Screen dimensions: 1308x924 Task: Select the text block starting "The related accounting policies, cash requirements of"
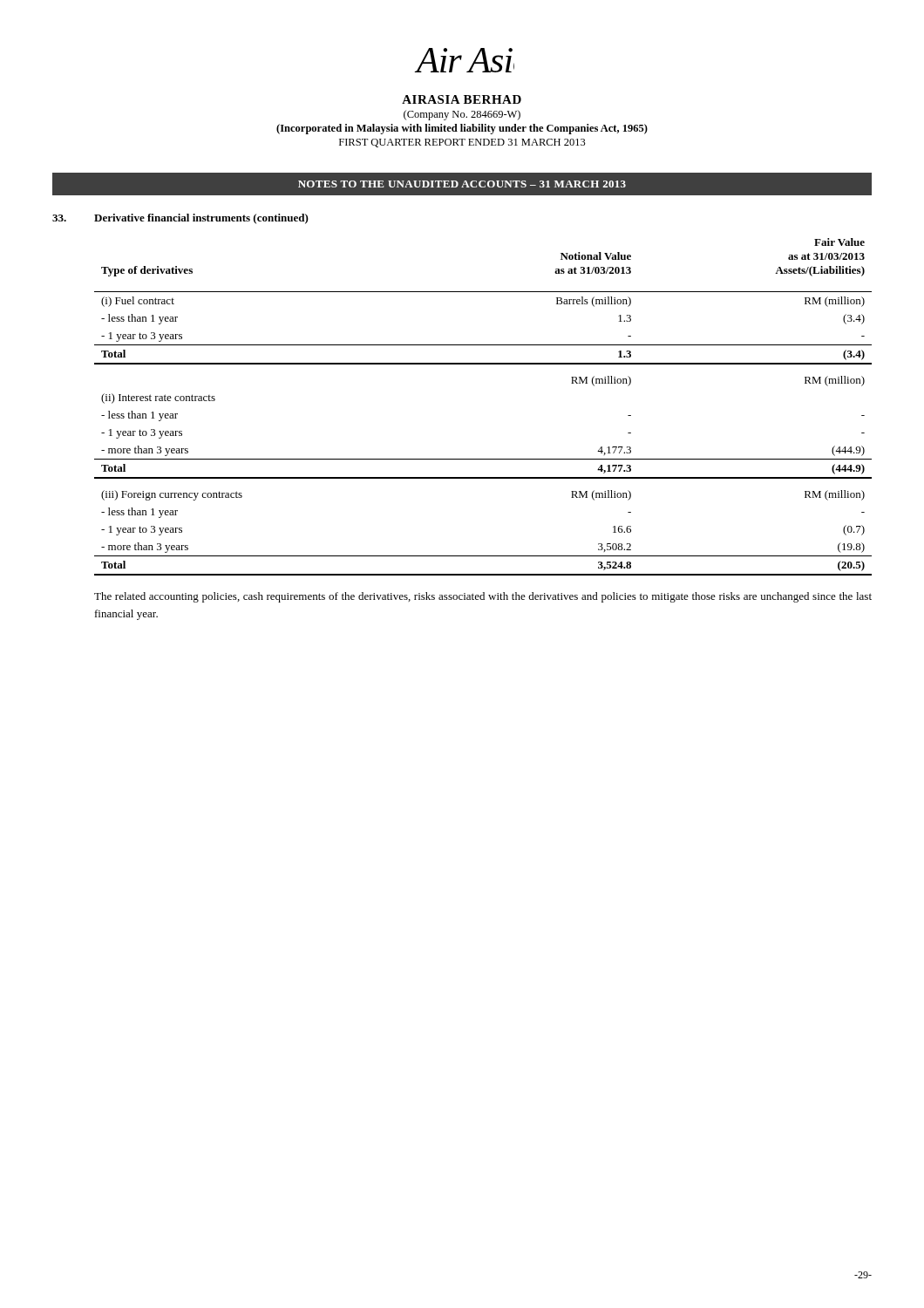483,605
